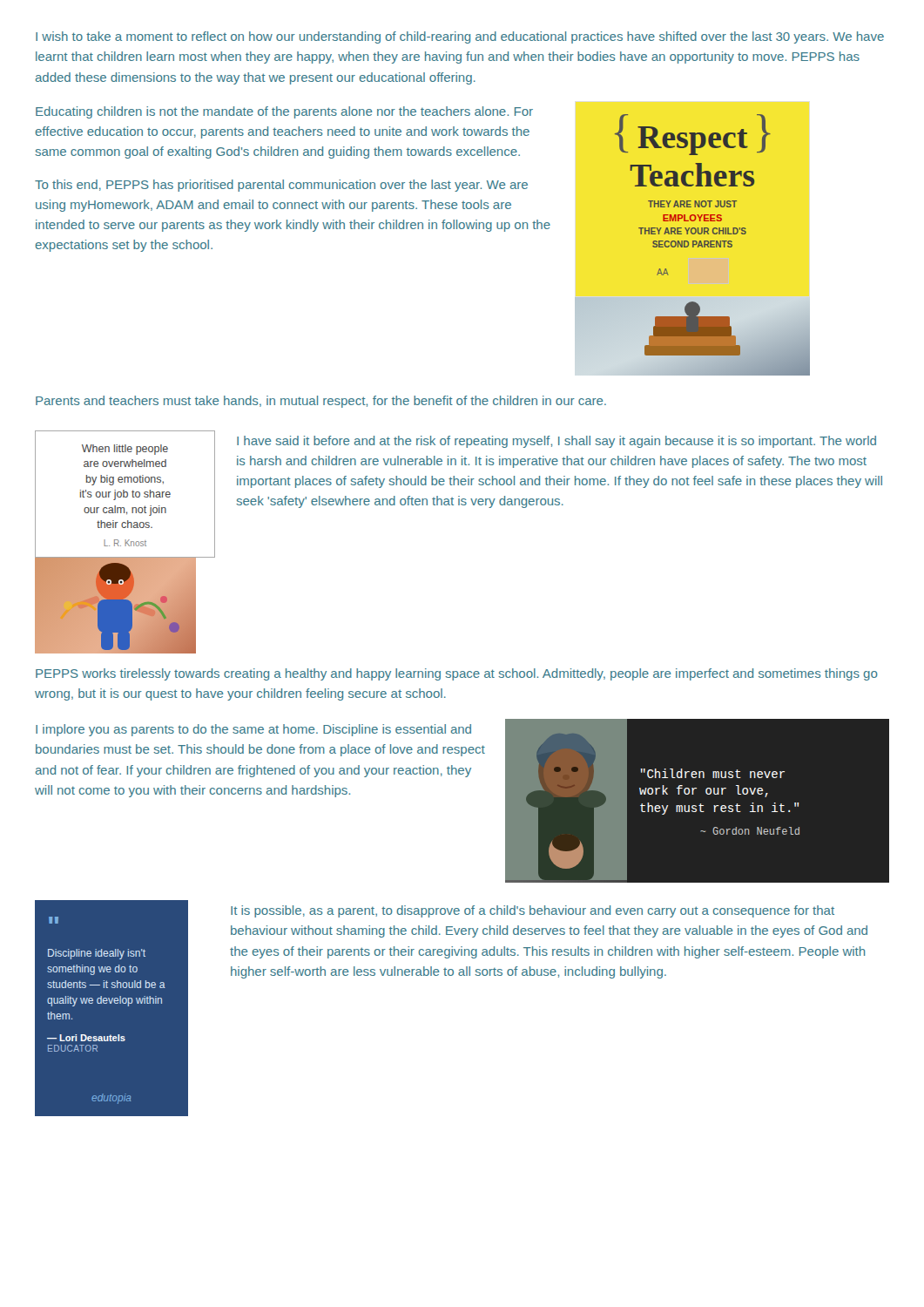The image size is (924, 1307).
Task: Point to the block beginning "Parents and teachers must take hands,"
Action: [x=321, y=401]
